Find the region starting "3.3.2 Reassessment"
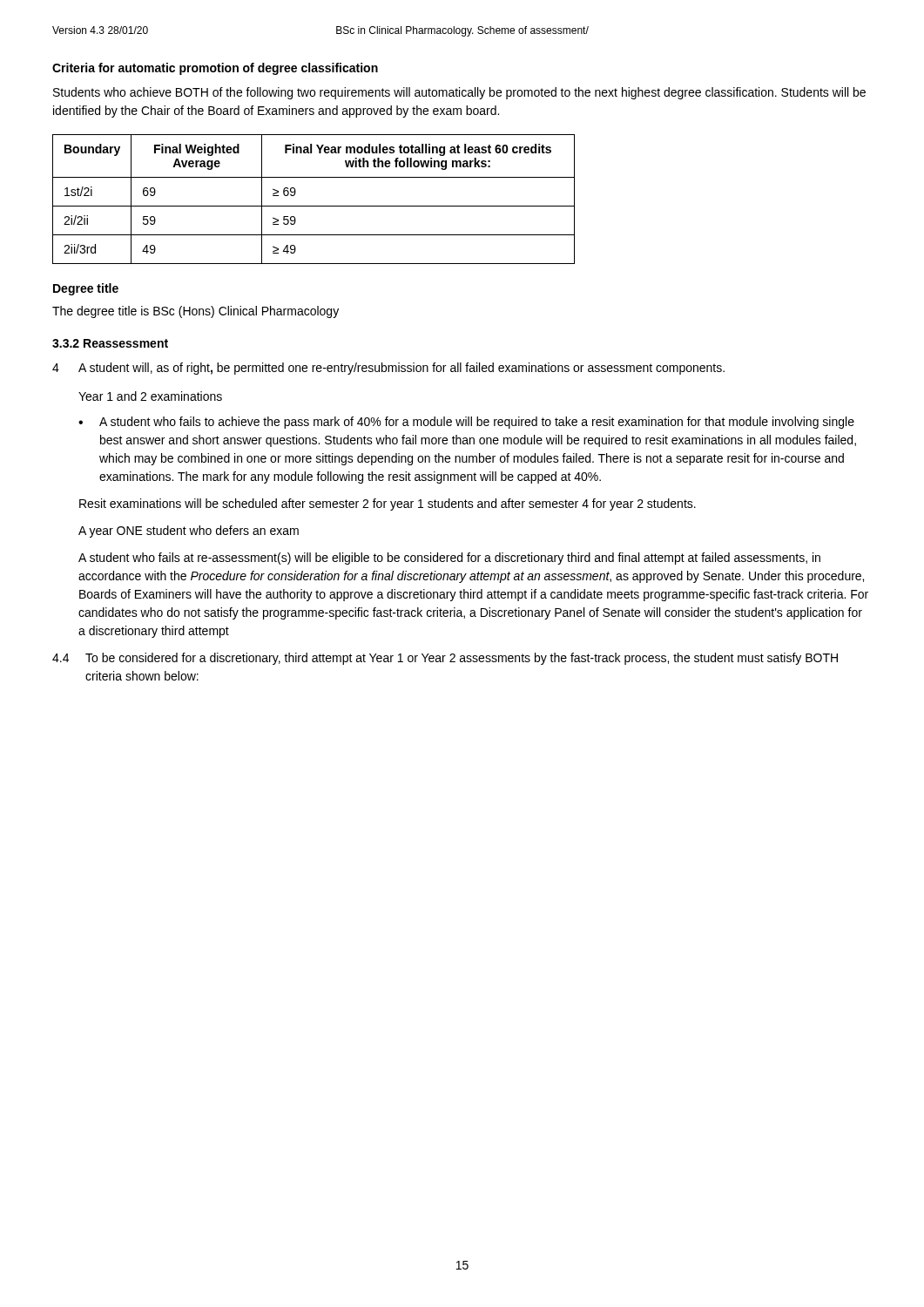The image size is (924, 1307). pos(110,343)
